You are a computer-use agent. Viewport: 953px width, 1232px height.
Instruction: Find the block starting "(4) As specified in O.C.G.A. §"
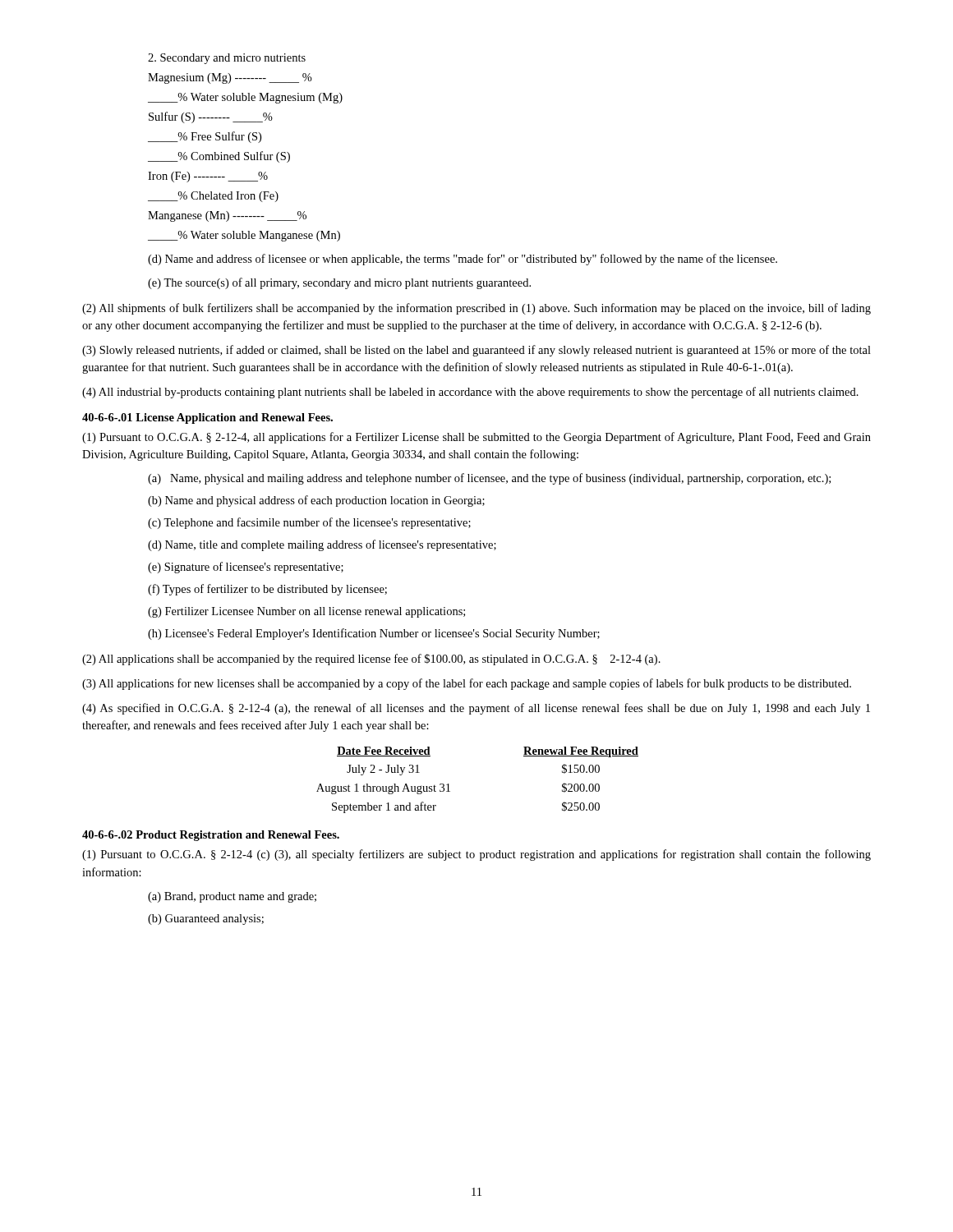[476, 717]
